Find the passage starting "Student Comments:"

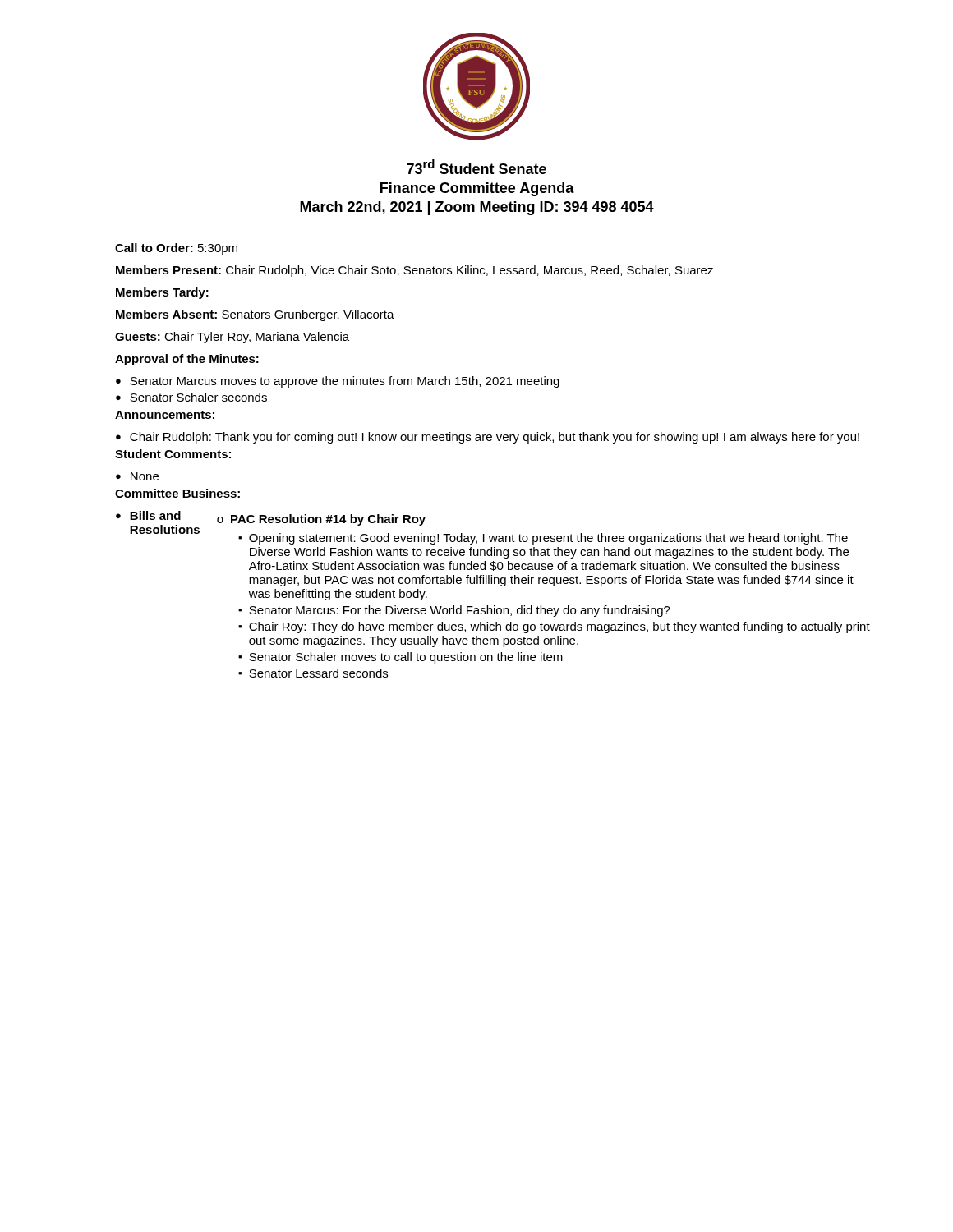coord(174,454)
